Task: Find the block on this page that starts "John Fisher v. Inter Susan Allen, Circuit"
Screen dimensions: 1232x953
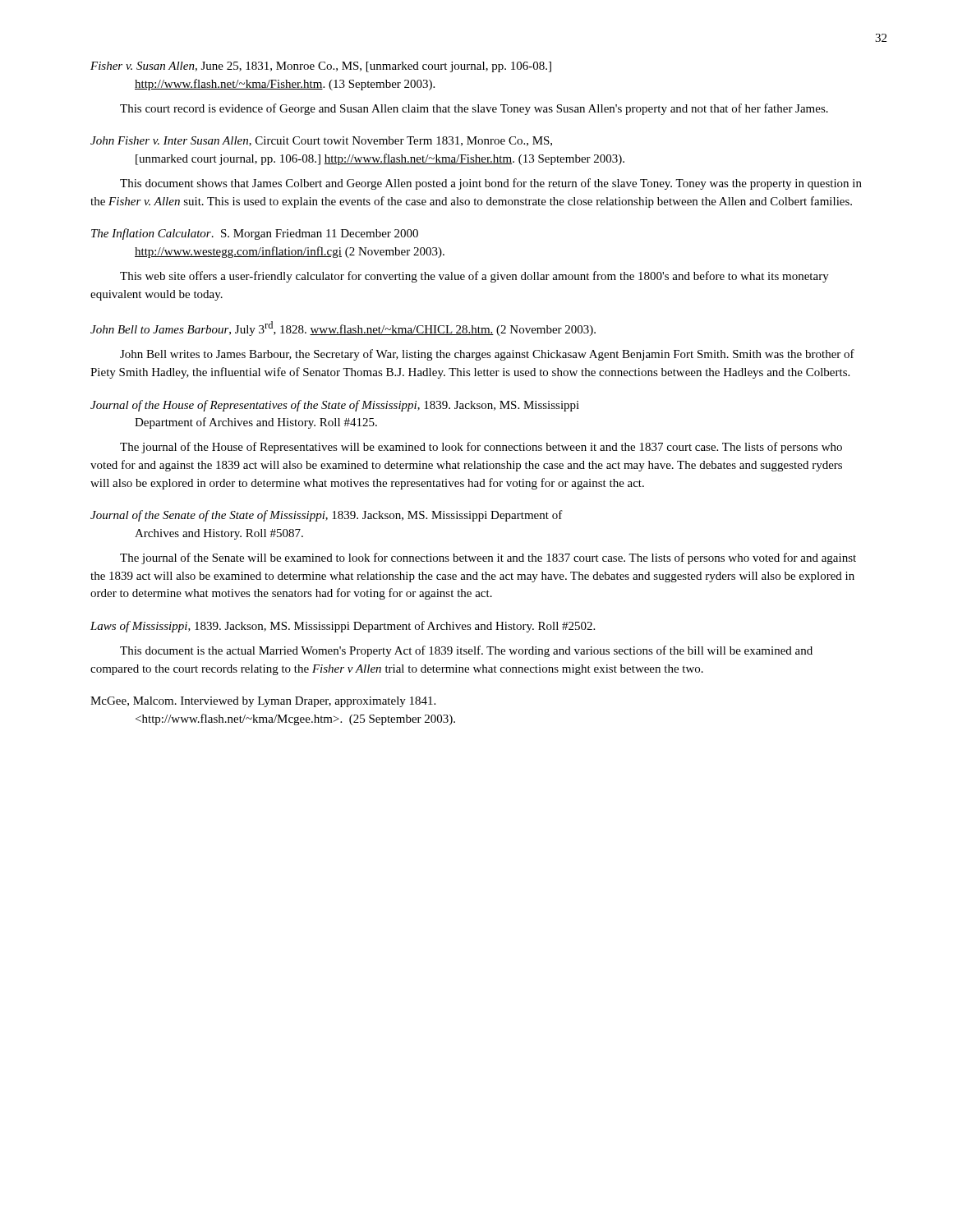Action: (x=476, y=151)
